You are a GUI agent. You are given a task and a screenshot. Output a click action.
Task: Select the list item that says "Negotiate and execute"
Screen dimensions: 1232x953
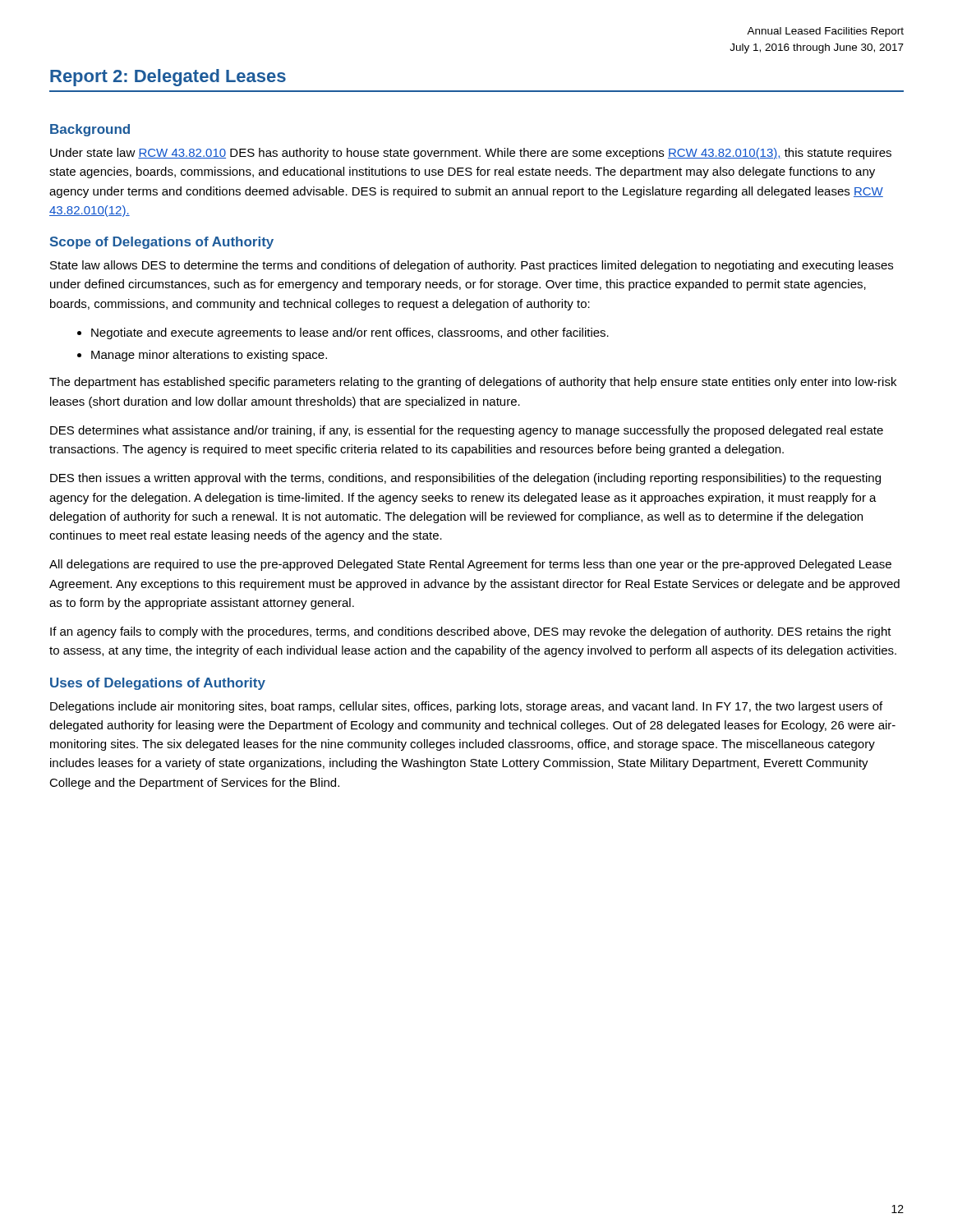coord(350,332)
